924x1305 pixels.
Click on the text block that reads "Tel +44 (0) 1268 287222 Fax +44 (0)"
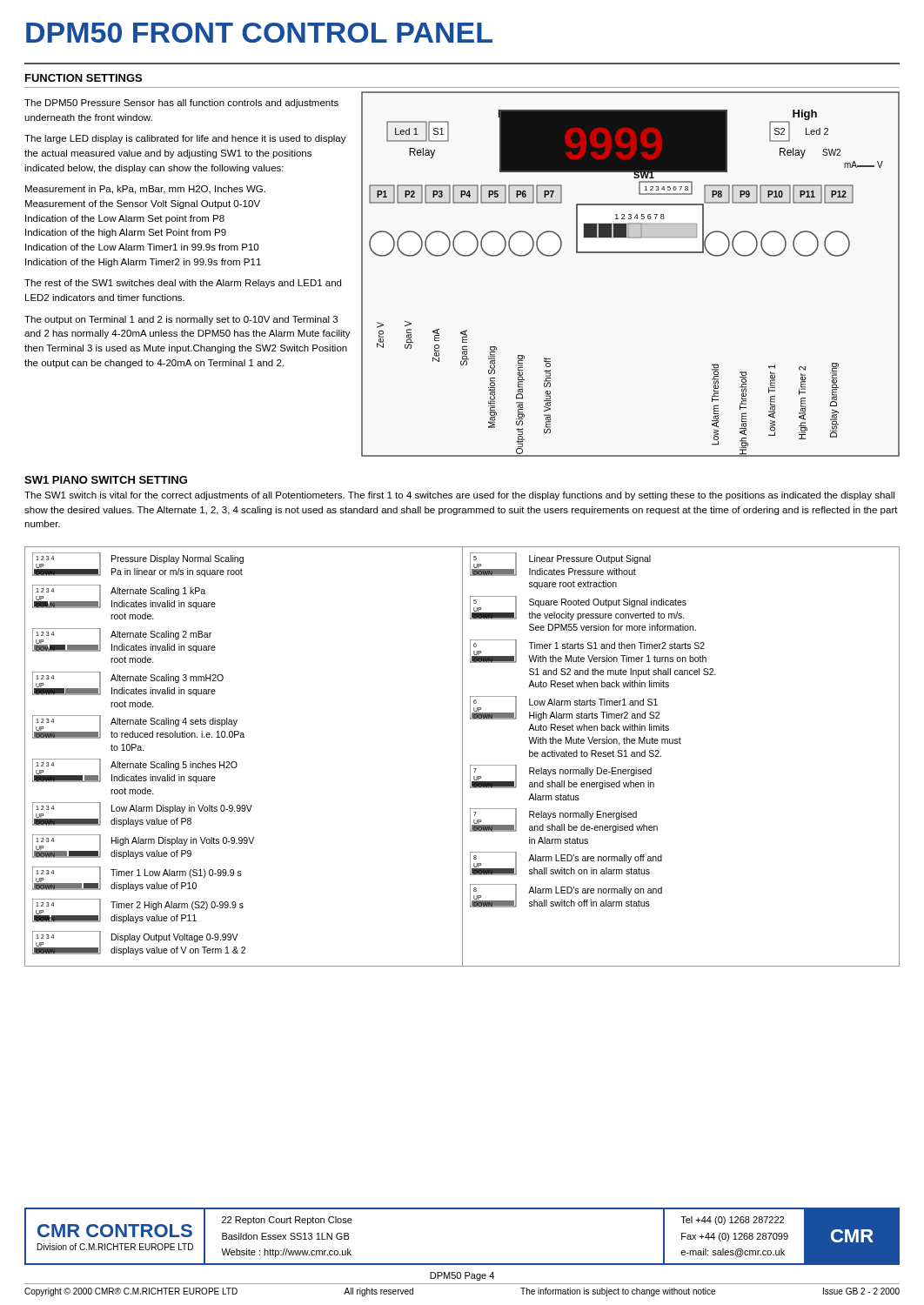pyautogui.click(x=734, y=1236)
